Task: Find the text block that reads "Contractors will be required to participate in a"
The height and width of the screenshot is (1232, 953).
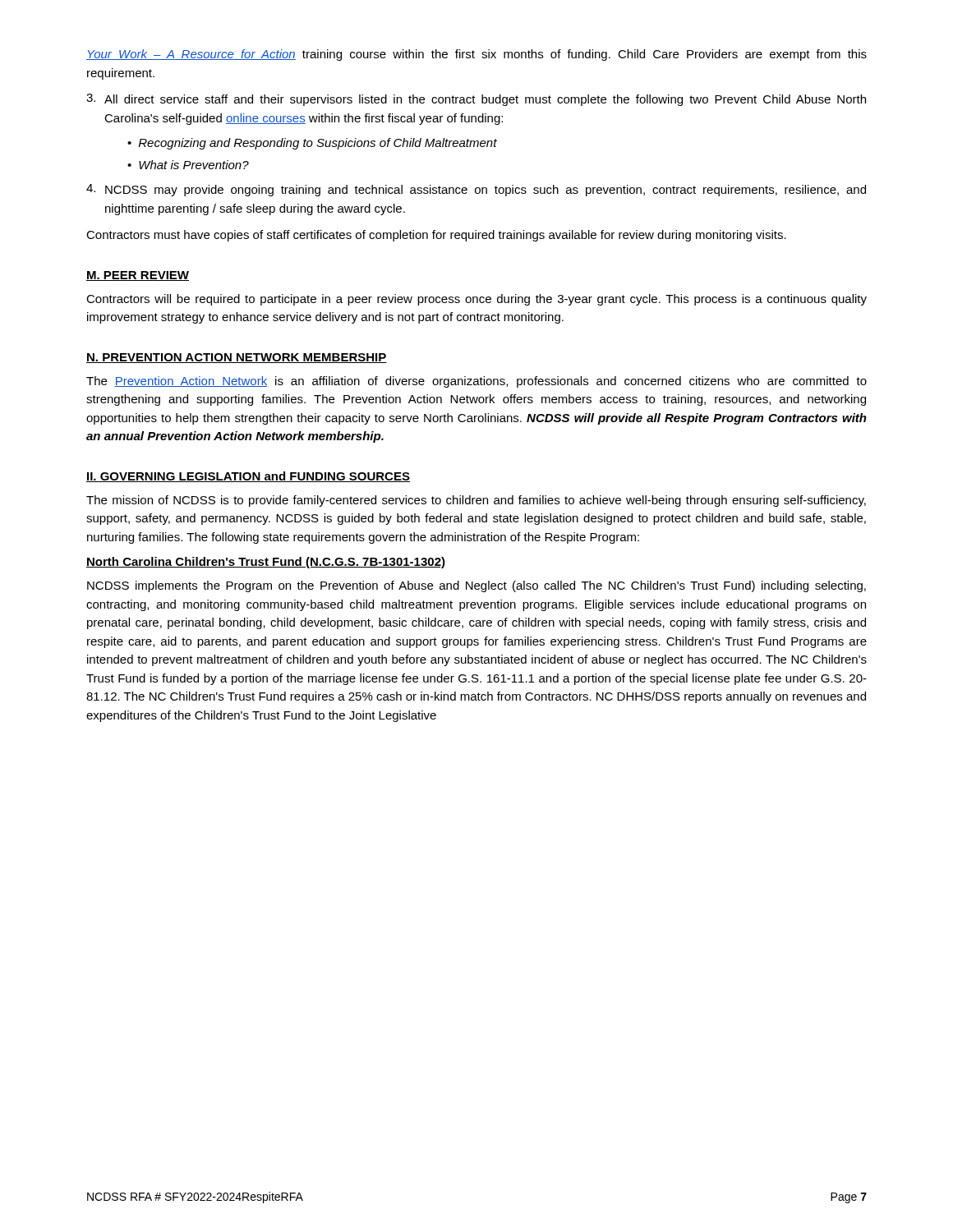Action: [476, 307]
